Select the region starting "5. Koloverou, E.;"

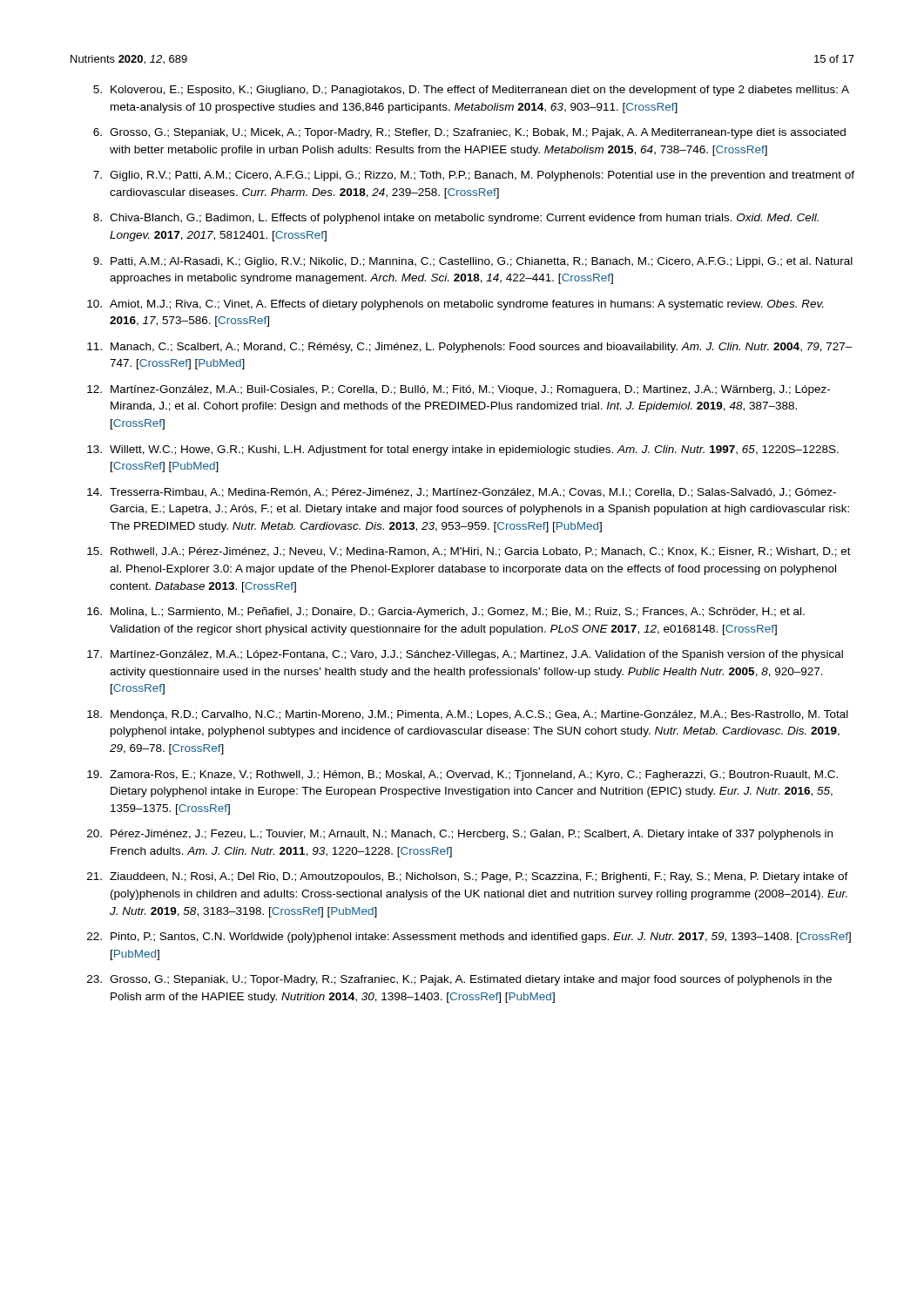462,98
